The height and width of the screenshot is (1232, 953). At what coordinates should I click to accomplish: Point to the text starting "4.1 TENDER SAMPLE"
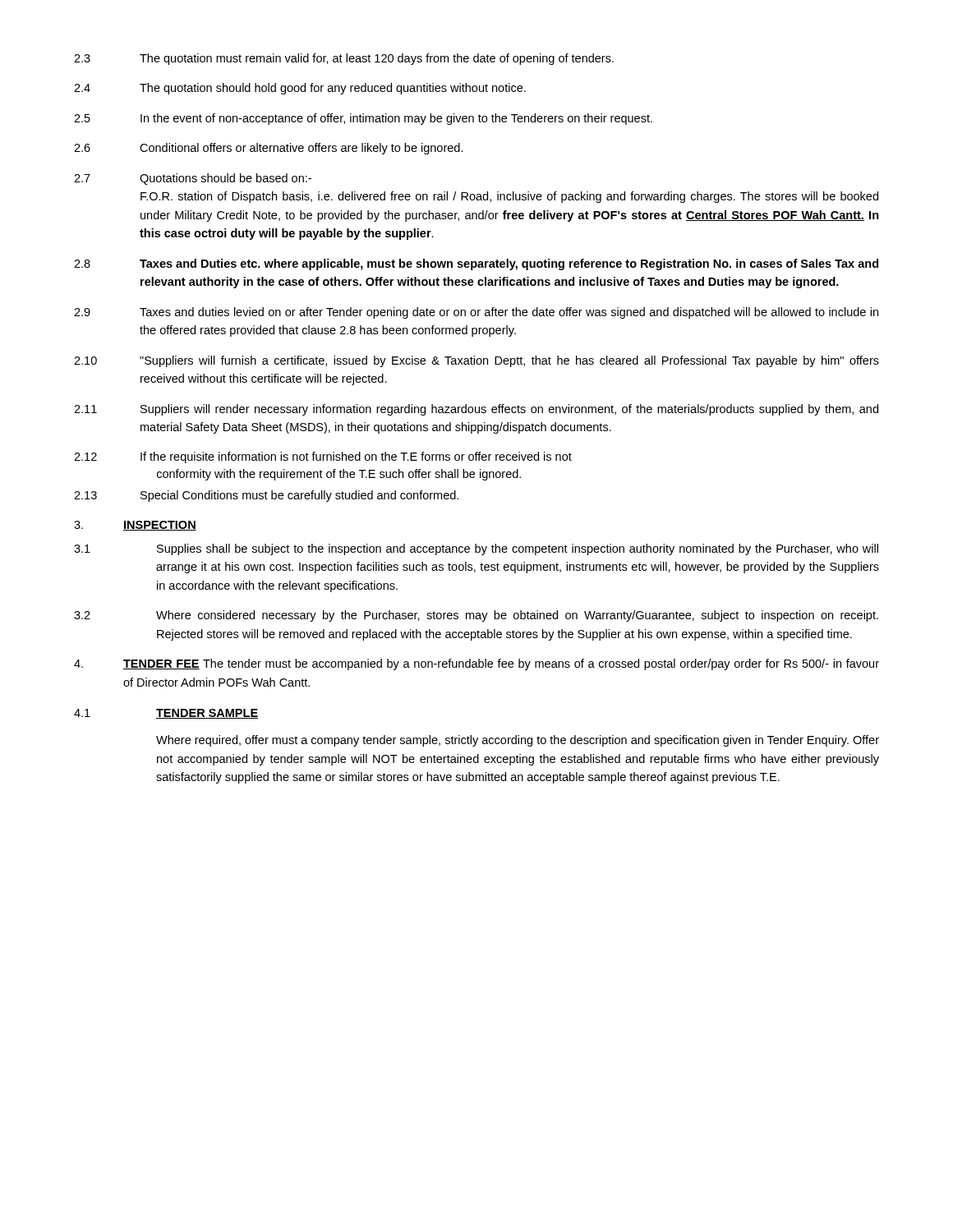[x=166, y=713]
